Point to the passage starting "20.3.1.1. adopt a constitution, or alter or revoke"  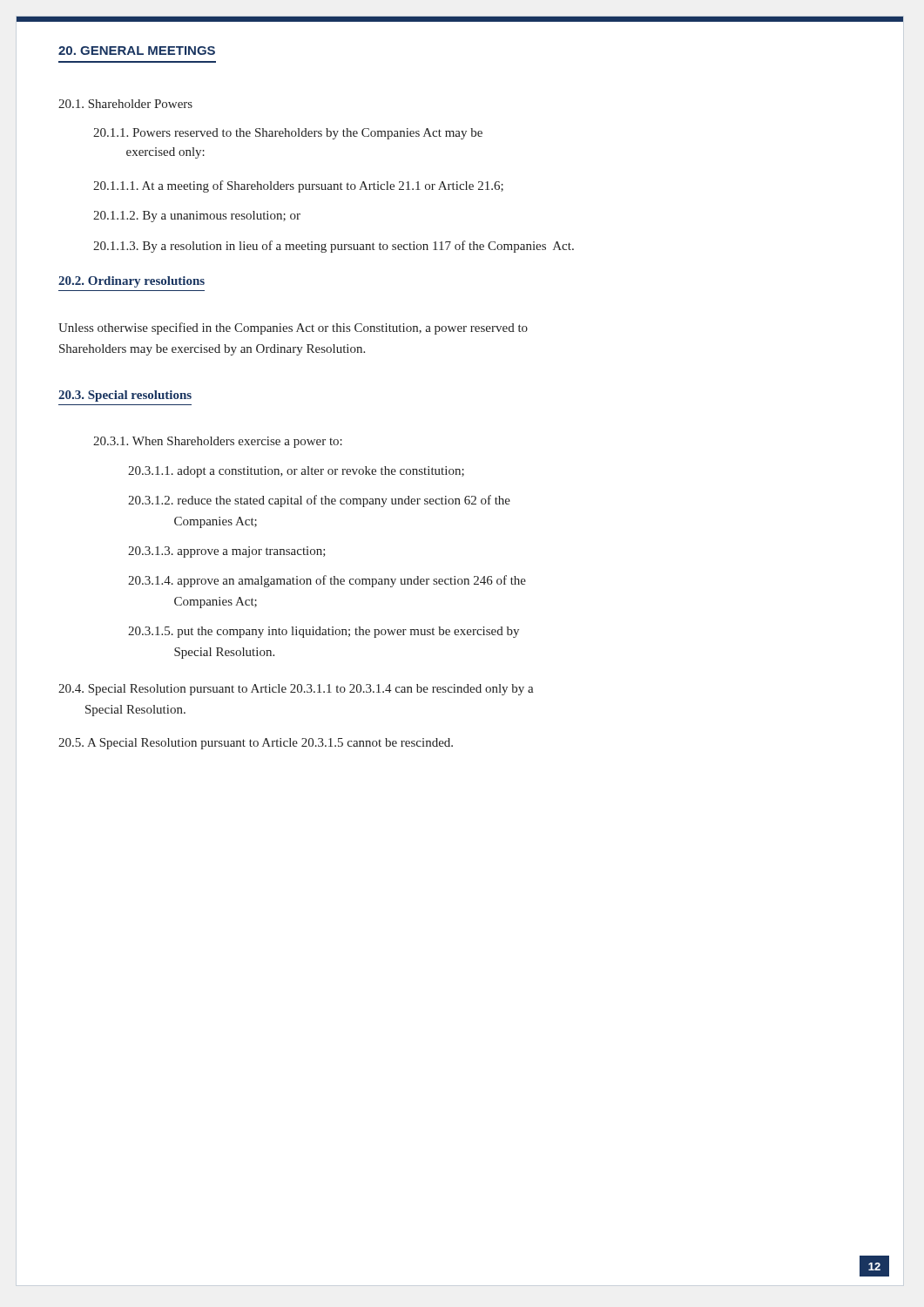(x=296, y=470)
